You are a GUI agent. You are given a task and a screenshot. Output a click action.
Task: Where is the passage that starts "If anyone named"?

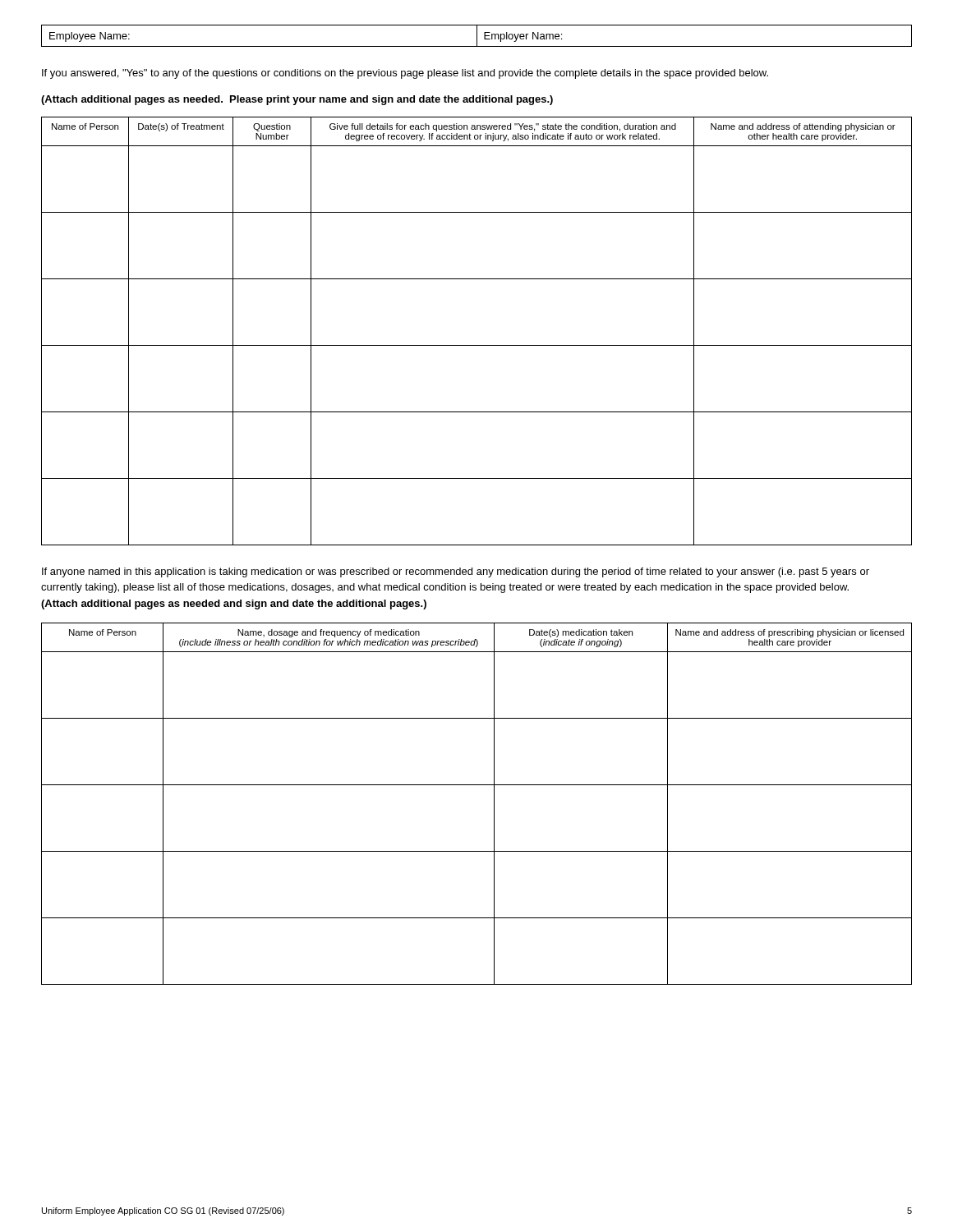tap(455, 587)
